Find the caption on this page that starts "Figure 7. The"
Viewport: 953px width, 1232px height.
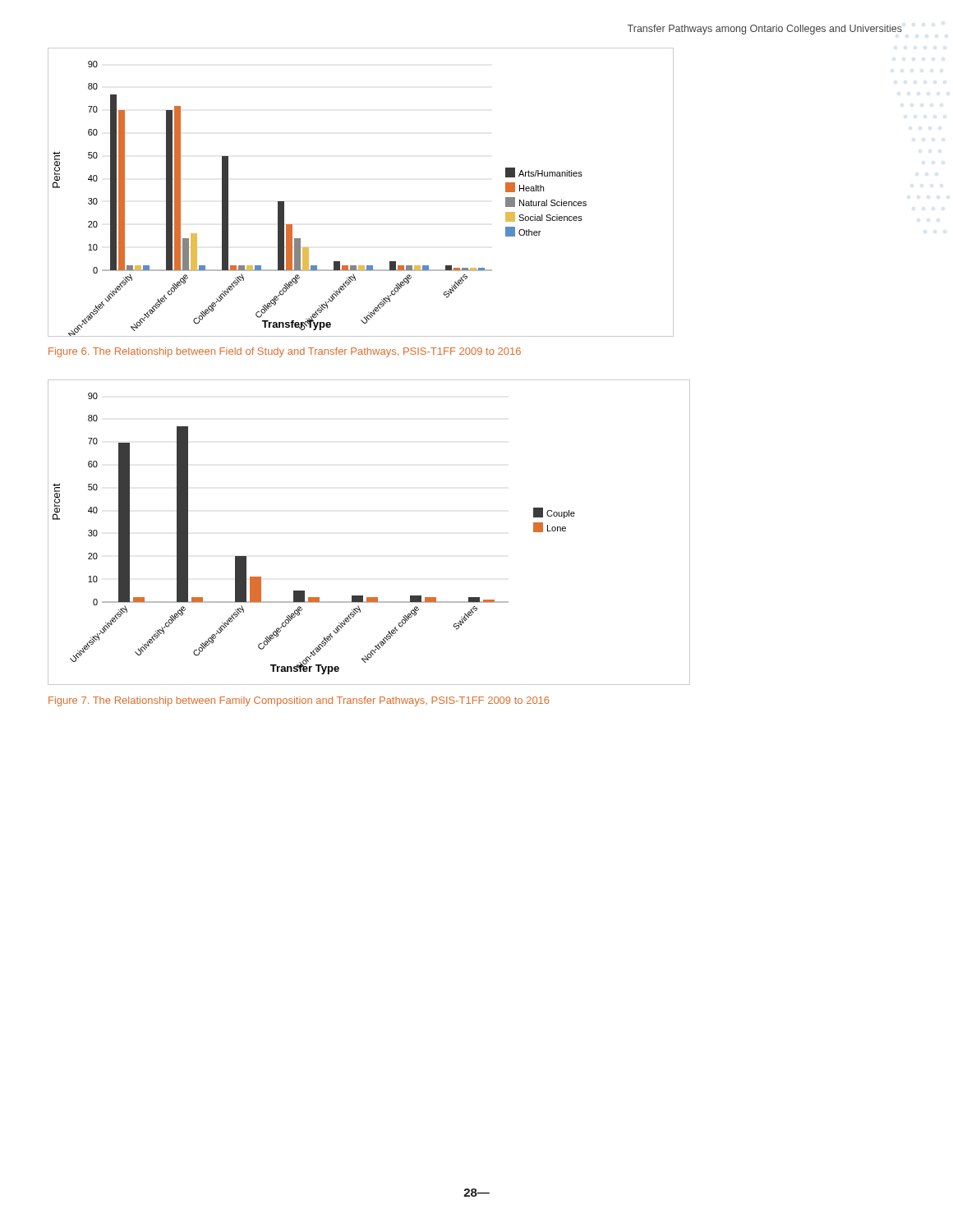tap(299, 700)
